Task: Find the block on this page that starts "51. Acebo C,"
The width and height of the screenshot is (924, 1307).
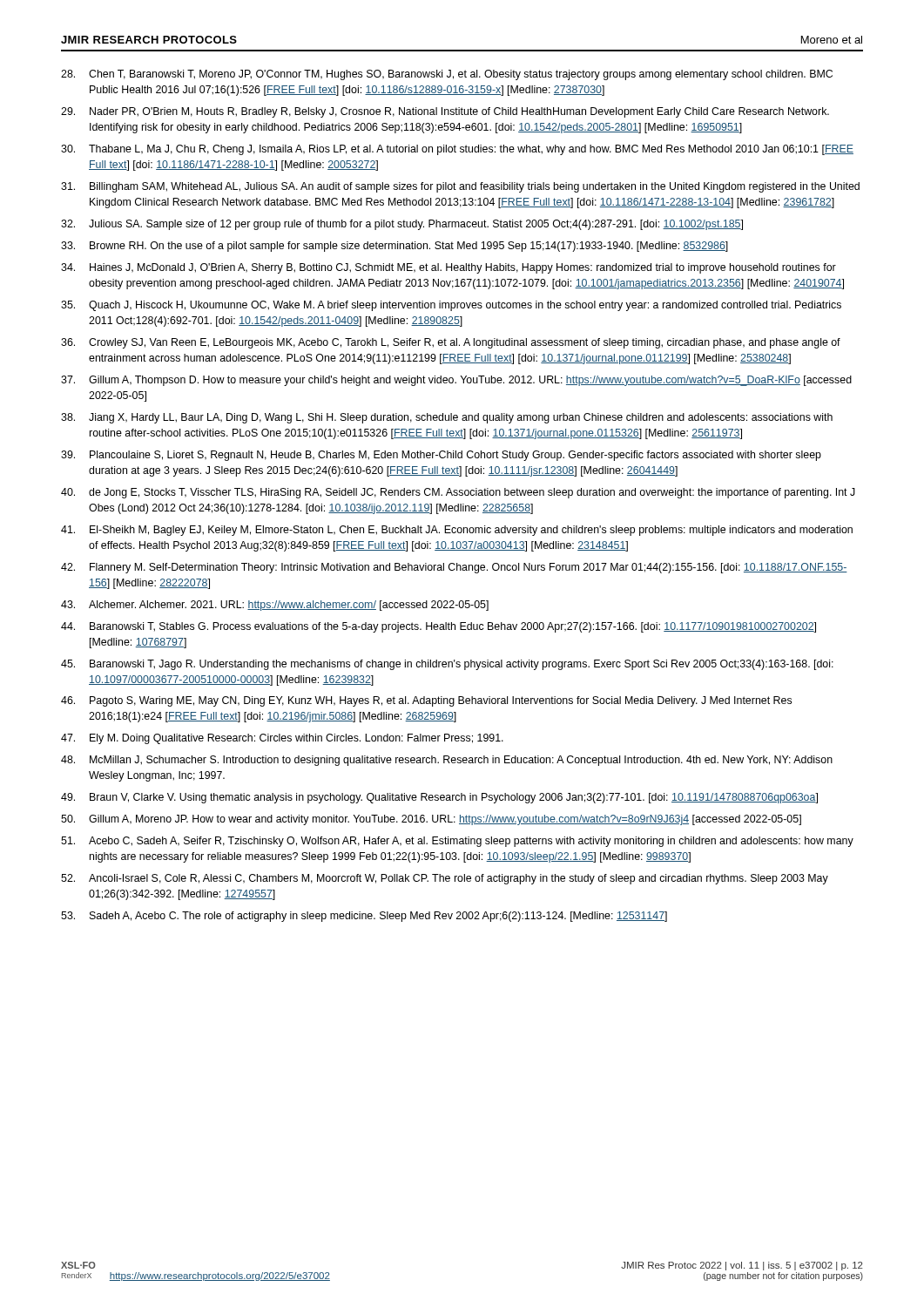Action: pyautogui.click(x=462, y=850)
